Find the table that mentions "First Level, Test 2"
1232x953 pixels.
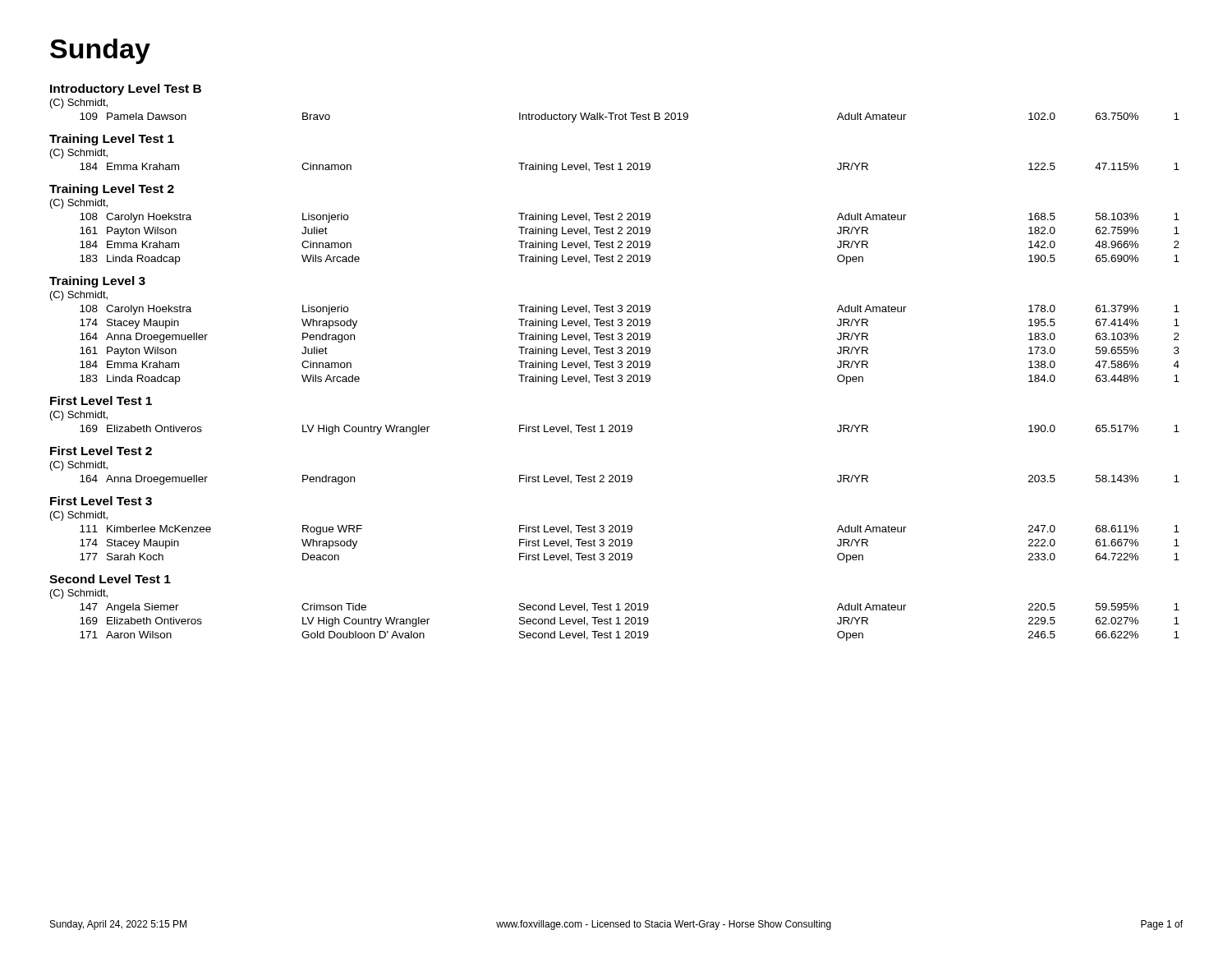coord(616,479)
